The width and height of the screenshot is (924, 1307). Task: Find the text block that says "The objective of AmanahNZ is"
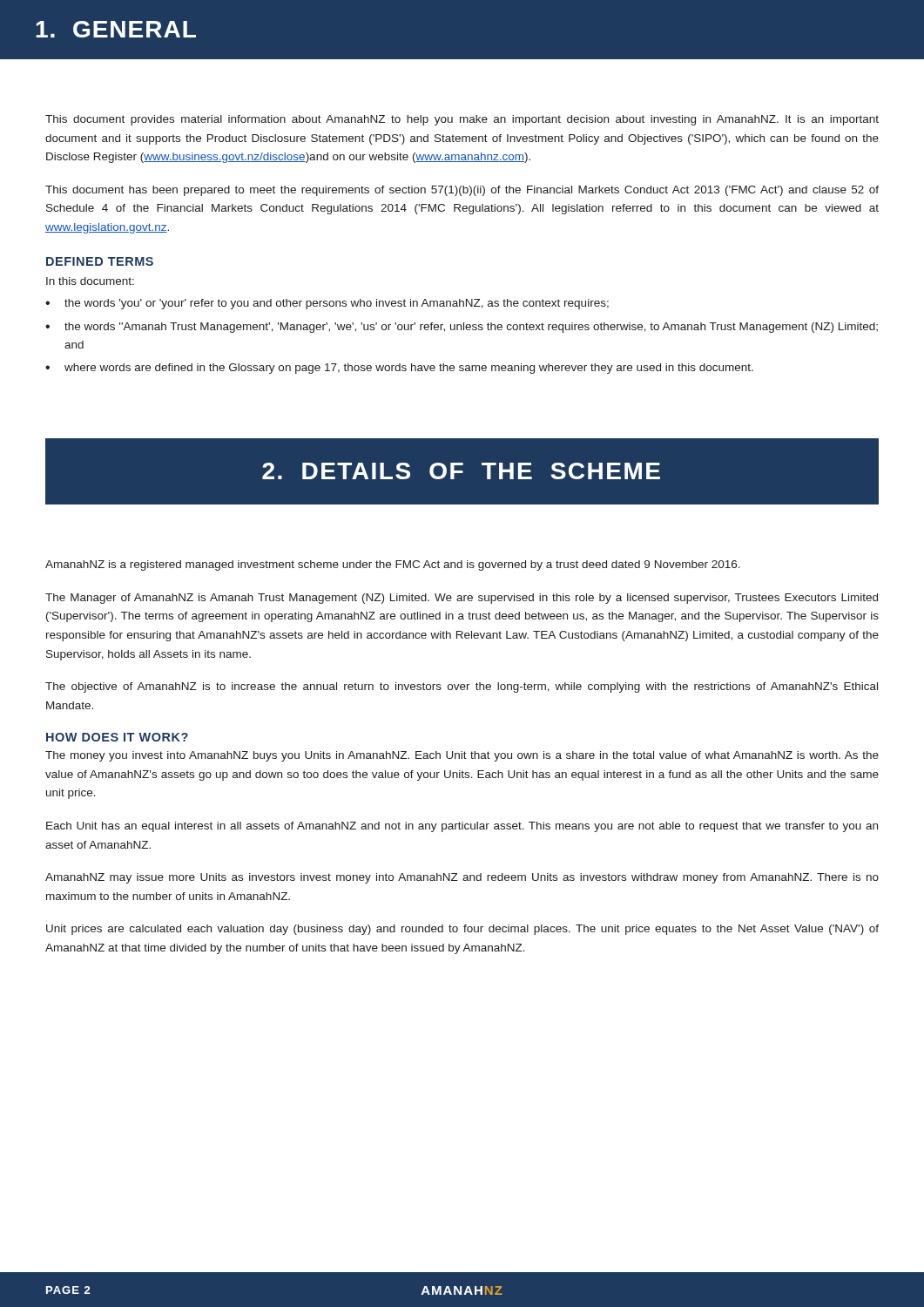(x=462, y=696)
